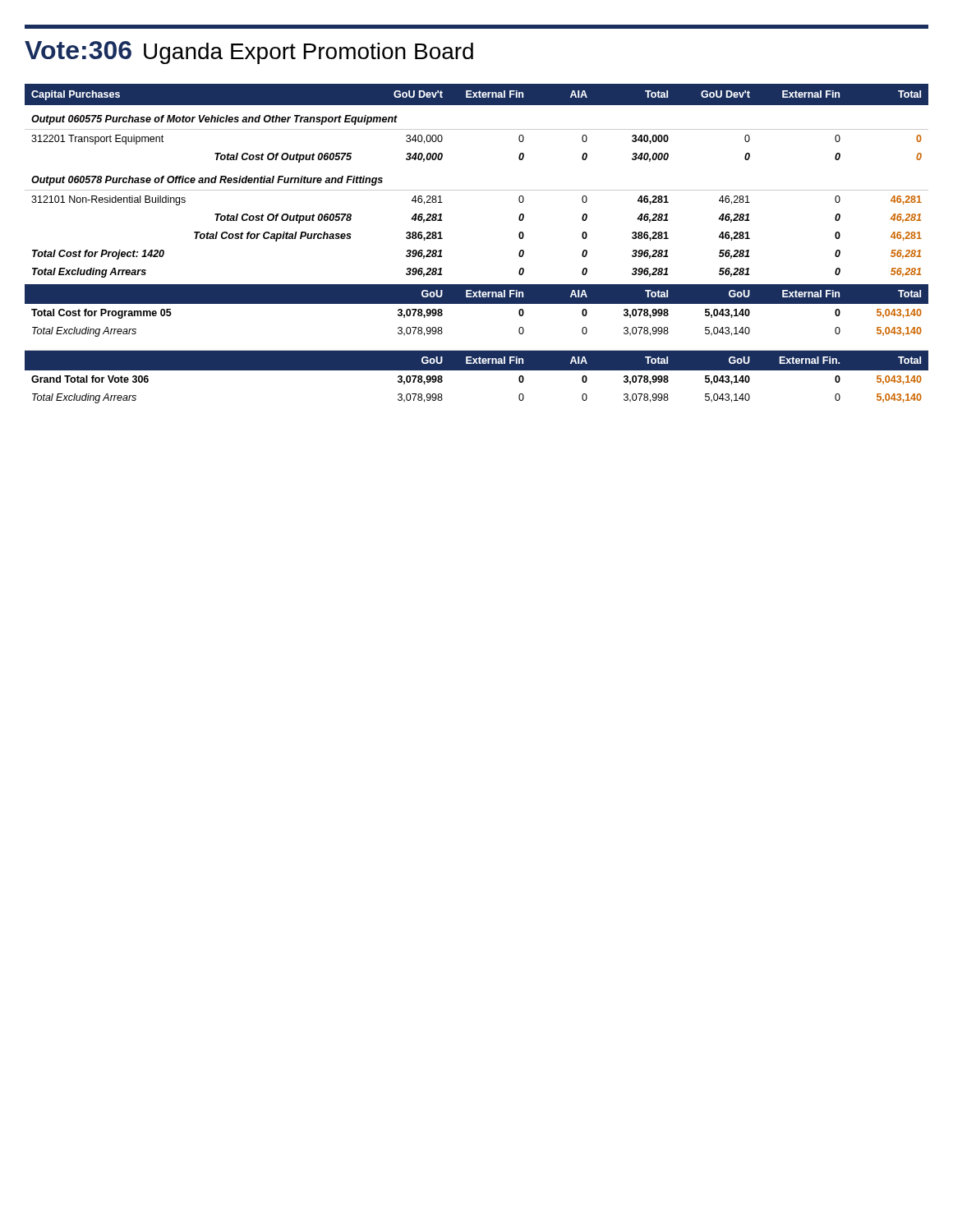Locate the title
The width and height of the screenshot is (953, 1232).
pyautogui.click(x=250, y=51)
